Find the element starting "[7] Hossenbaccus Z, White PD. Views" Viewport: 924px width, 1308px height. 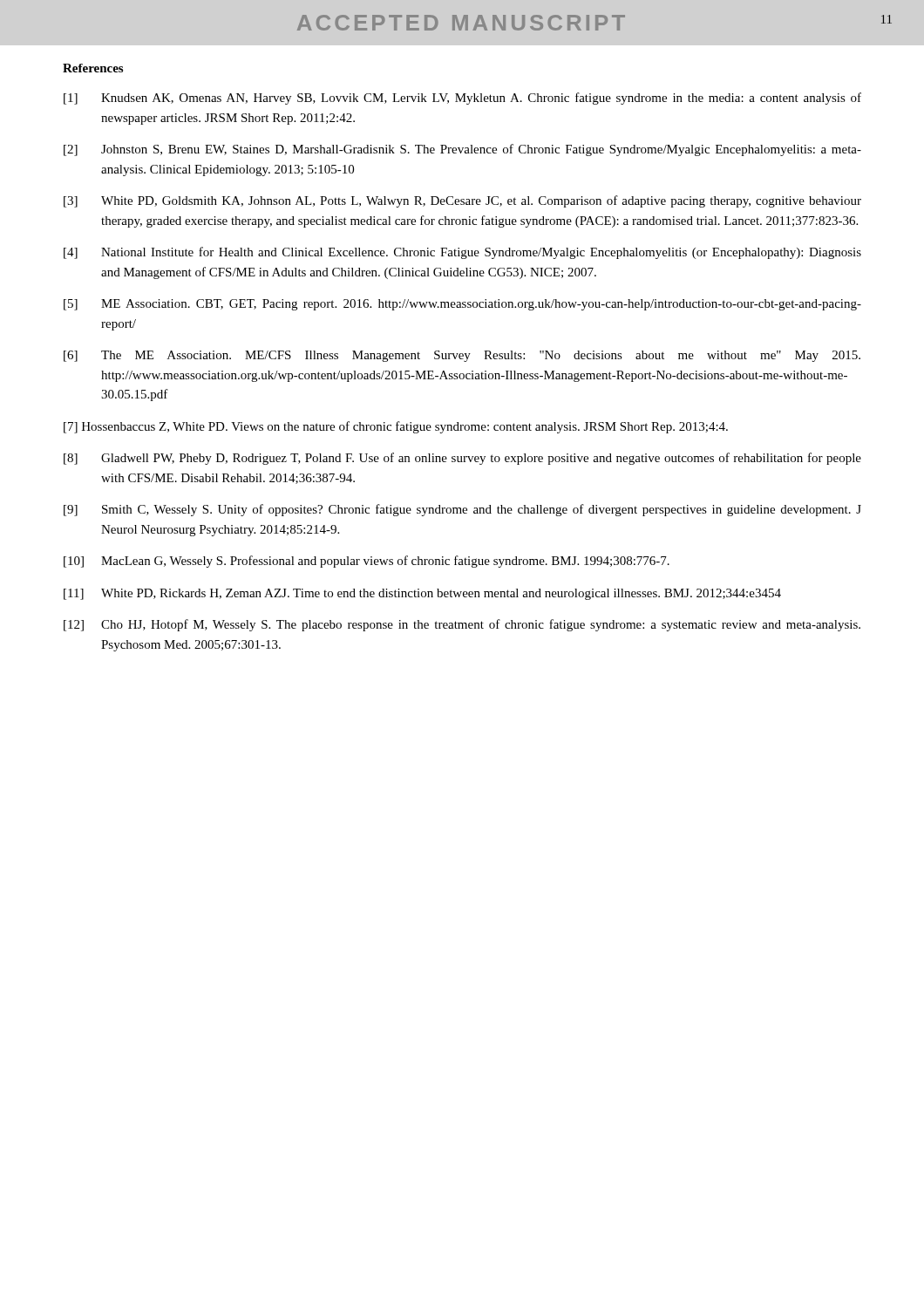(x=396, y=426)
